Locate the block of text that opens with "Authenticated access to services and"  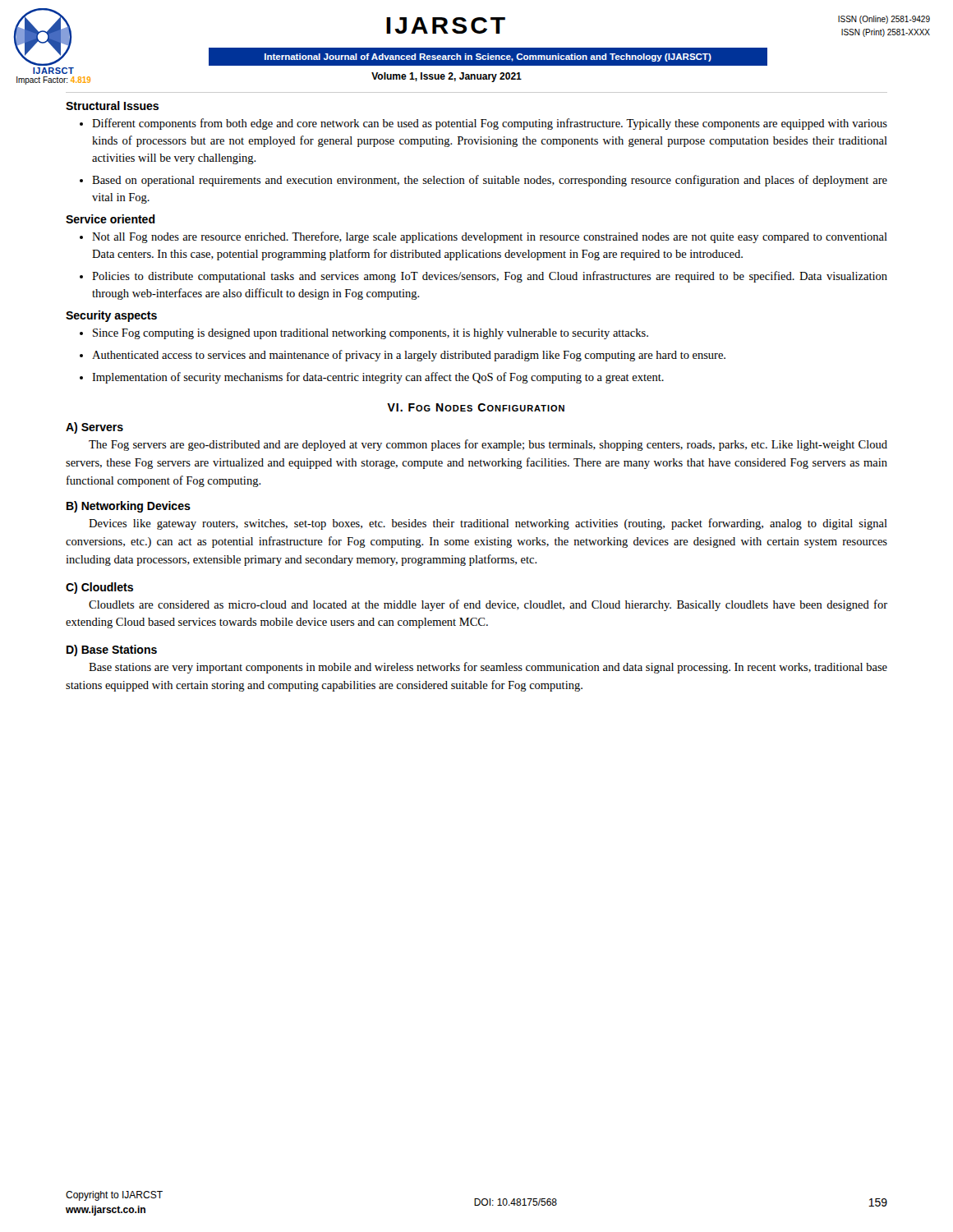tap(476, 355)
